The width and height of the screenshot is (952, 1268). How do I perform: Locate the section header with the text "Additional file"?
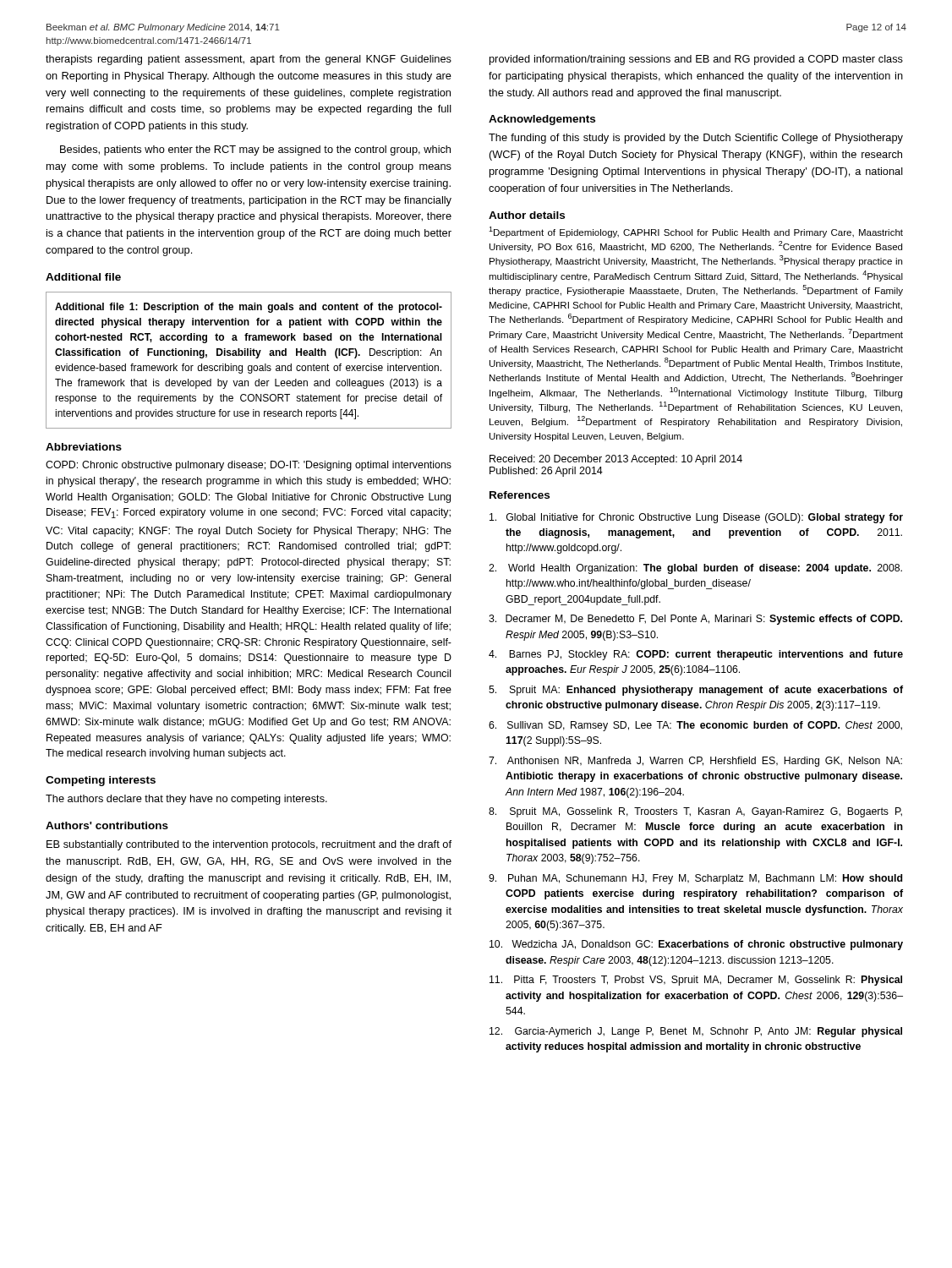[x=83, y=277]
